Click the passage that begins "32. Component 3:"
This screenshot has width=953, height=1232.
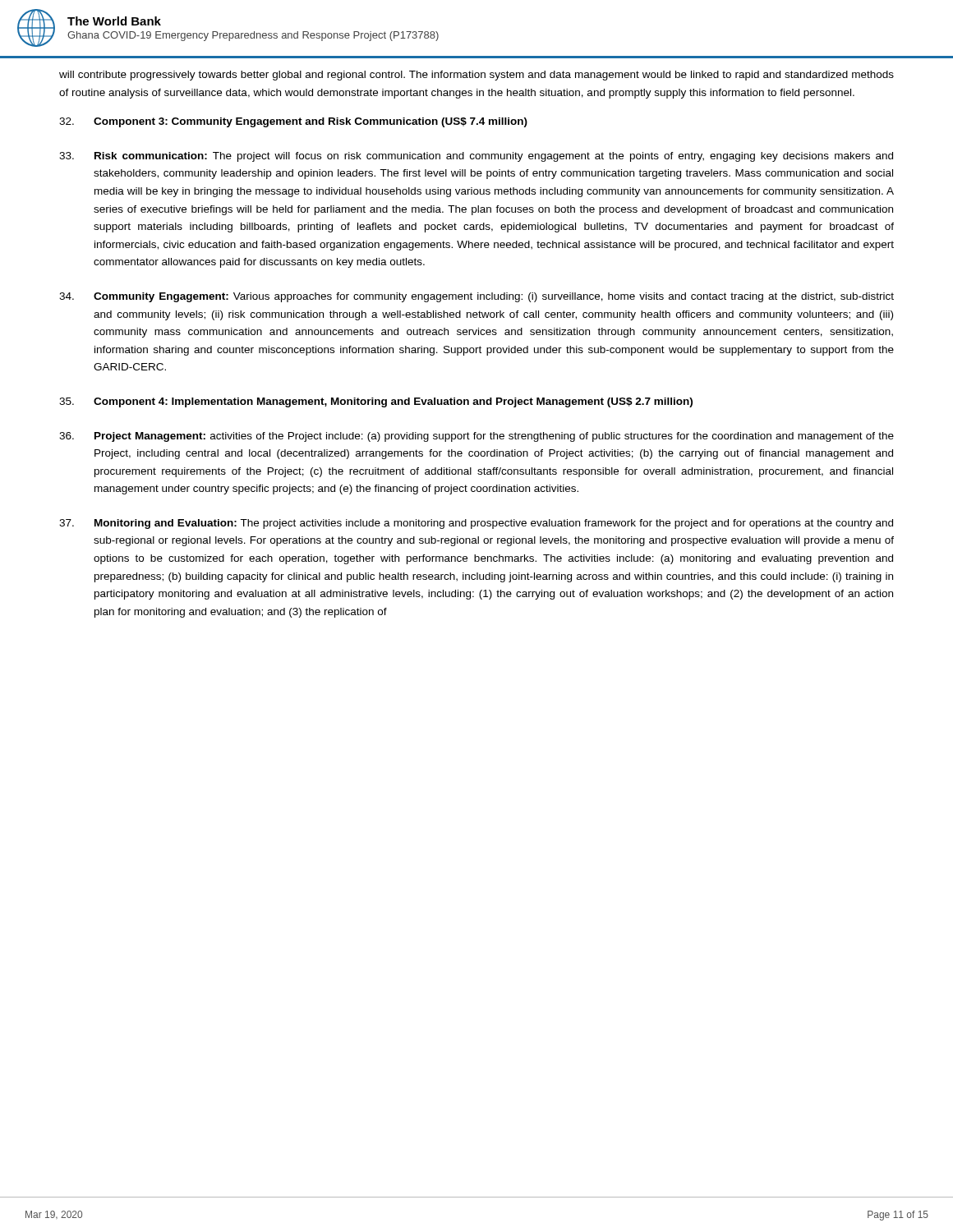click(x=476, y=122)
